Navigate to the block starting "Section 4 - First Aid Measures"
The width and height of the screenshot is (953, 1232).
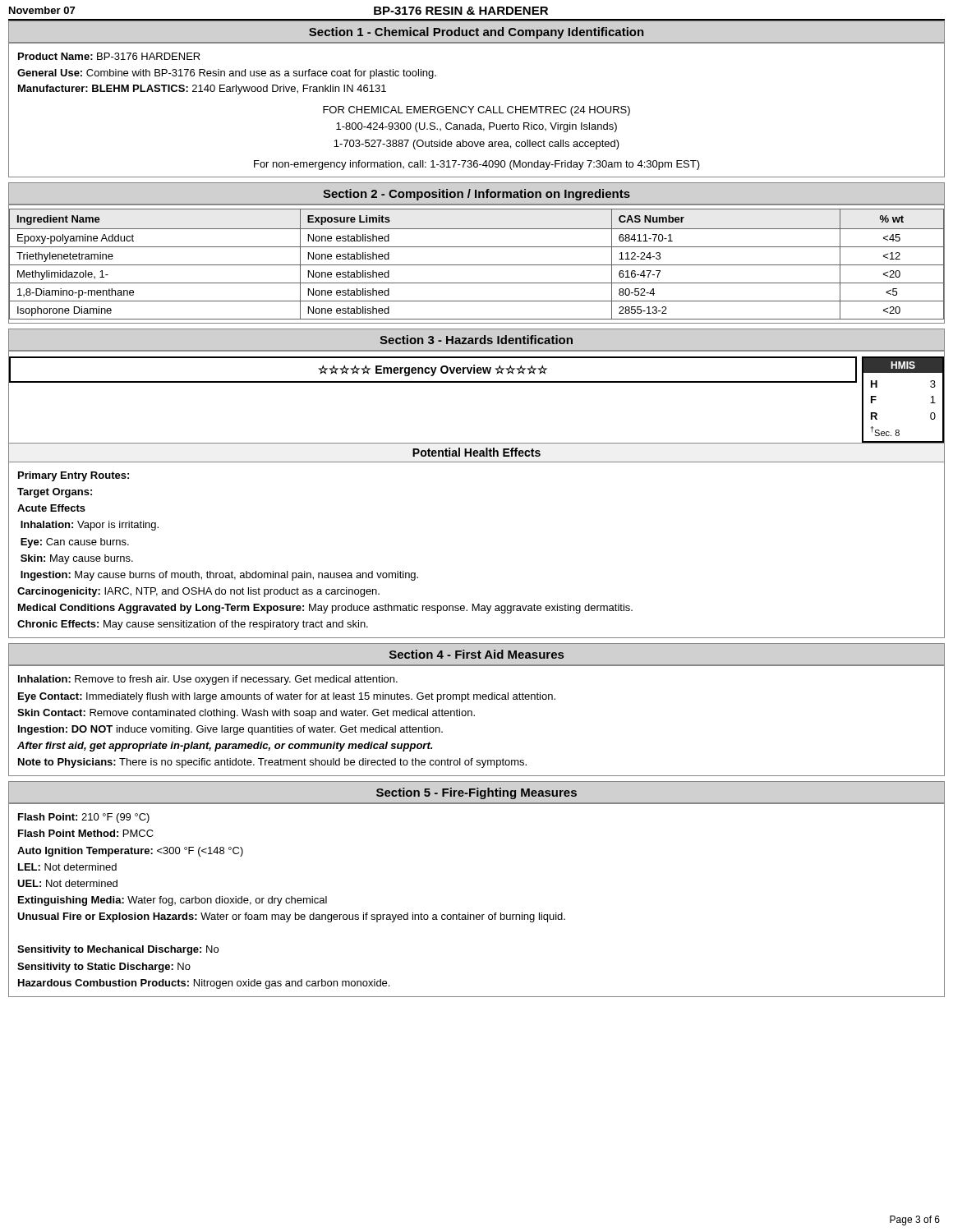[x=476, y=655]
